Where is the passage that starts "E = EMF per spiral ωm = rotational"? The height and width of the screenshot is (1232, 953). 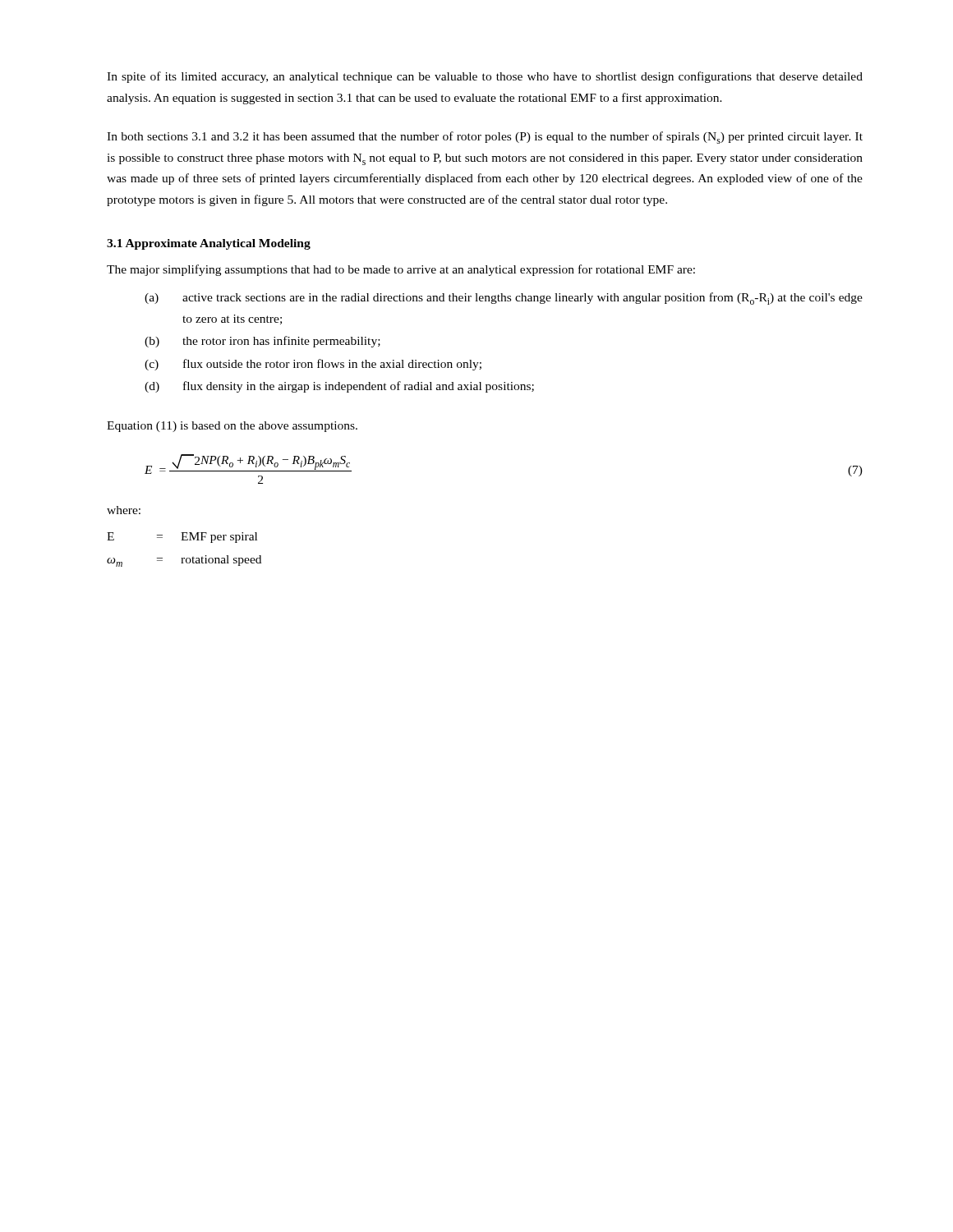[x=182, y=538]
